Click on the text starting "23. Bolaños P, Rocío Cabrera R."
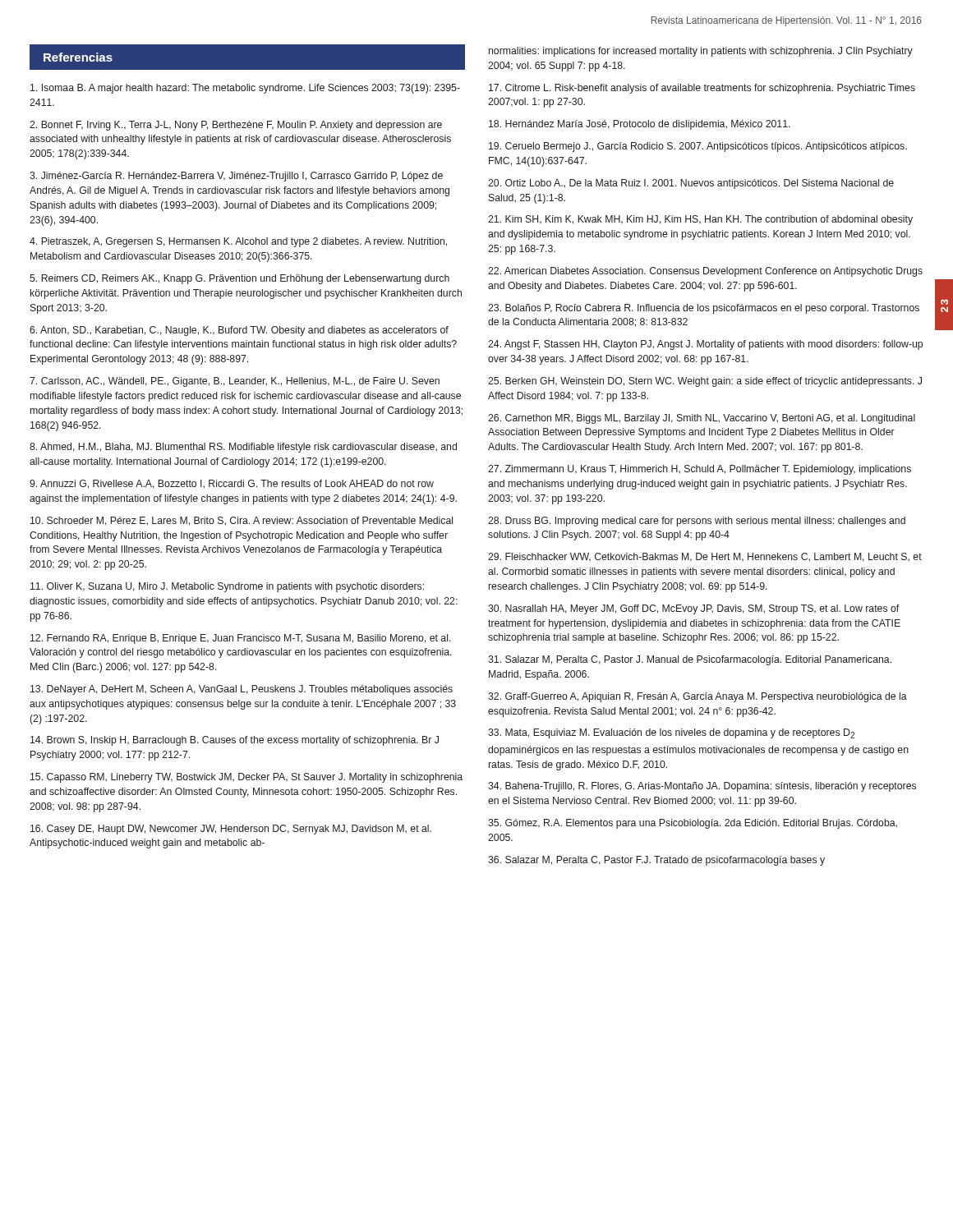The image size is (953, 1232). coord(704,315)
